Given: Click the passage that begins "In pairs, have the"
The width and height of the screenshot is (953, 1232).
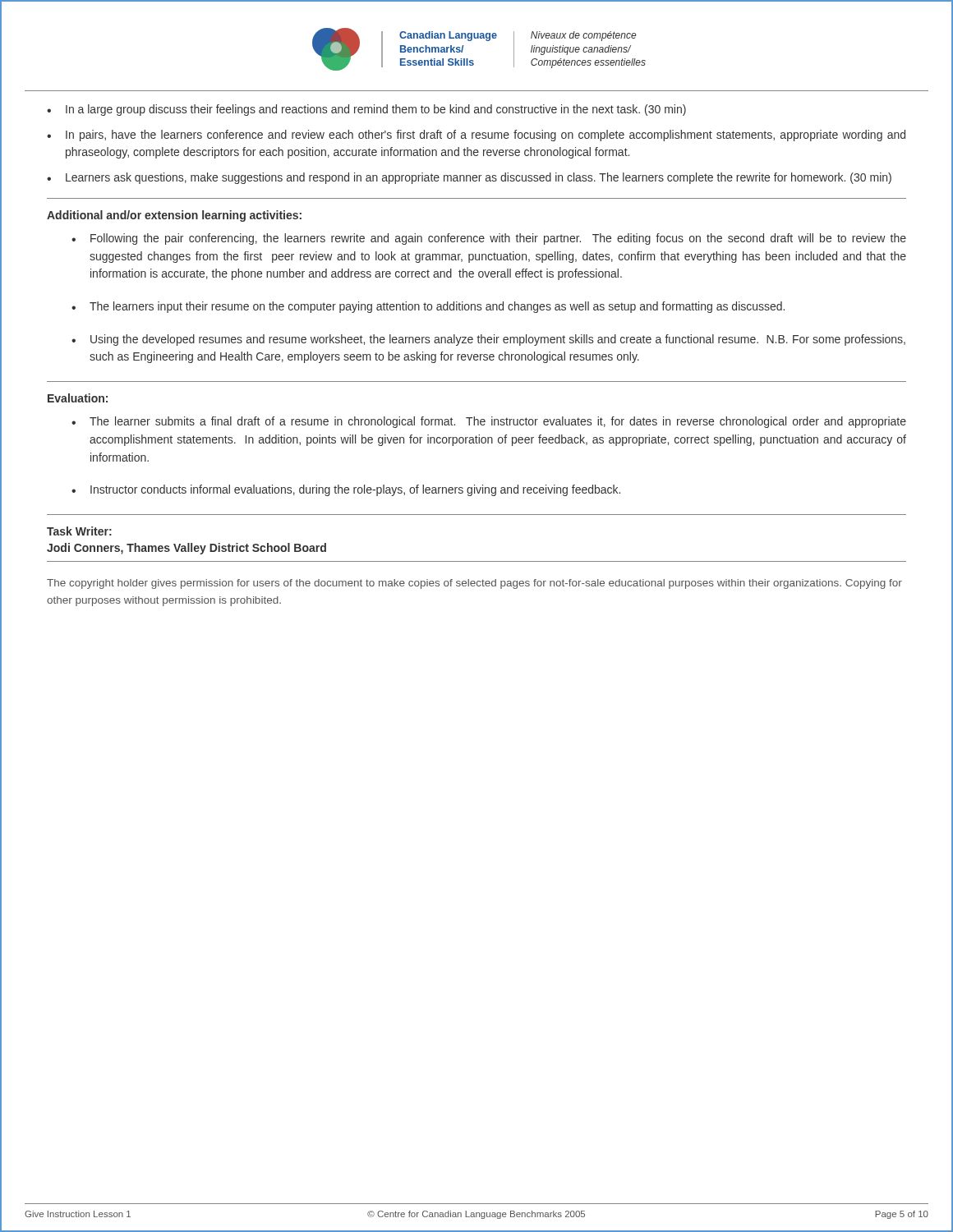Looking at the screenshot, I should 486,143.
